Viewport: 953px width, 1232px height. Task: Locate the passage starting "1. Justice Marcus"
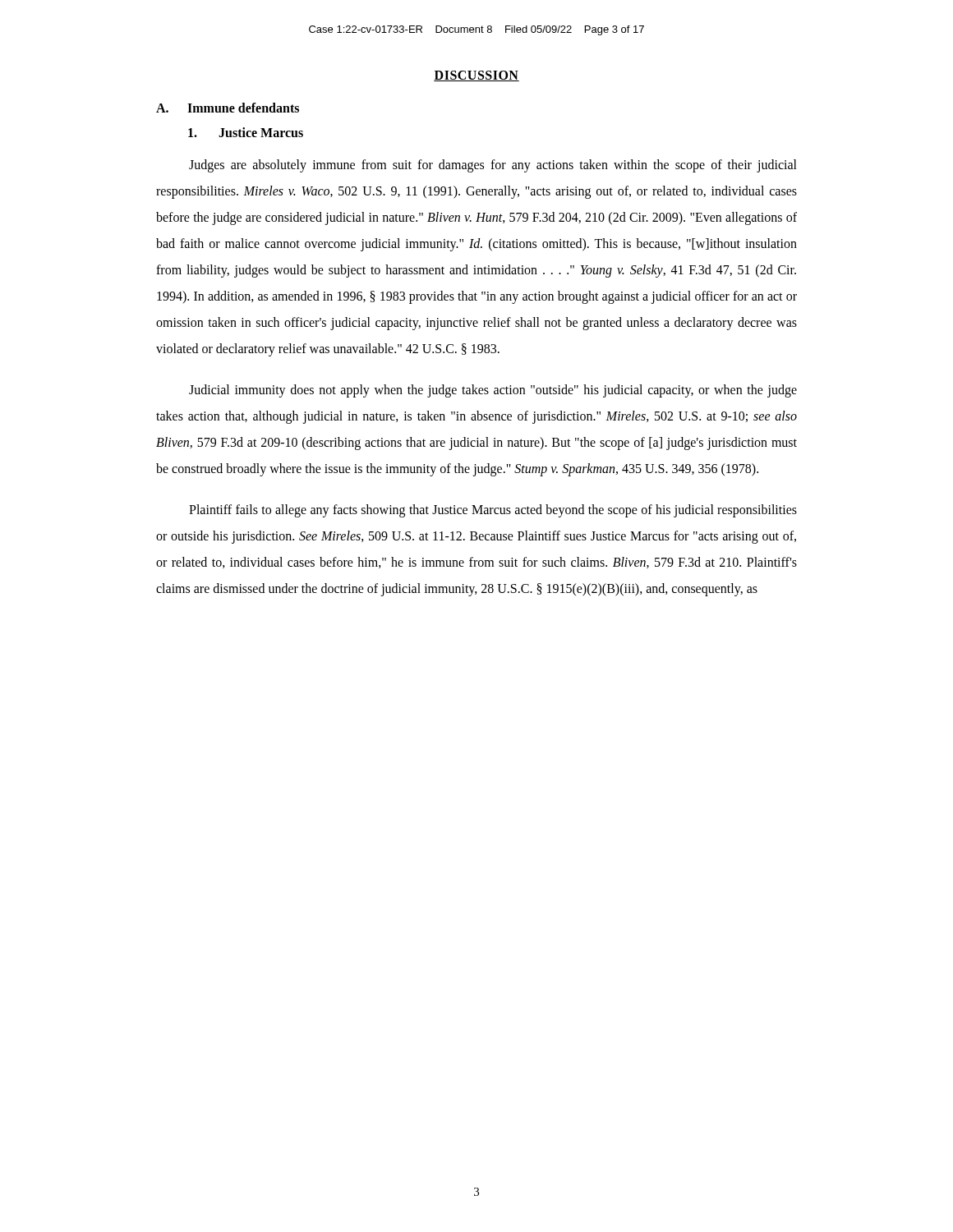[245, 133]
